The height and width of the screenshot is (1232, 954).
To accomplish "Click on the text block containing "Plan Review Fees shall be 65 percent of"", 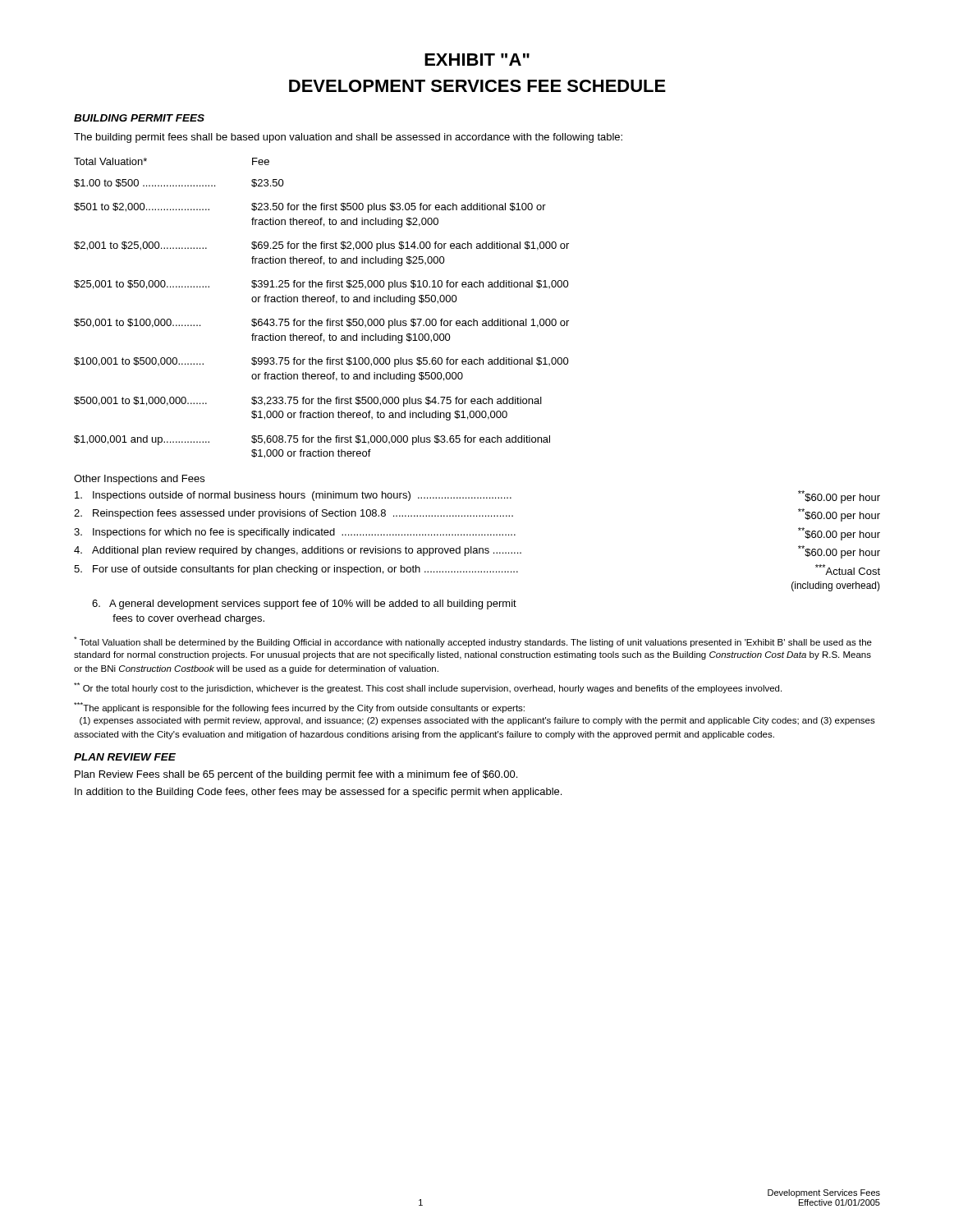I will [296, 774].
